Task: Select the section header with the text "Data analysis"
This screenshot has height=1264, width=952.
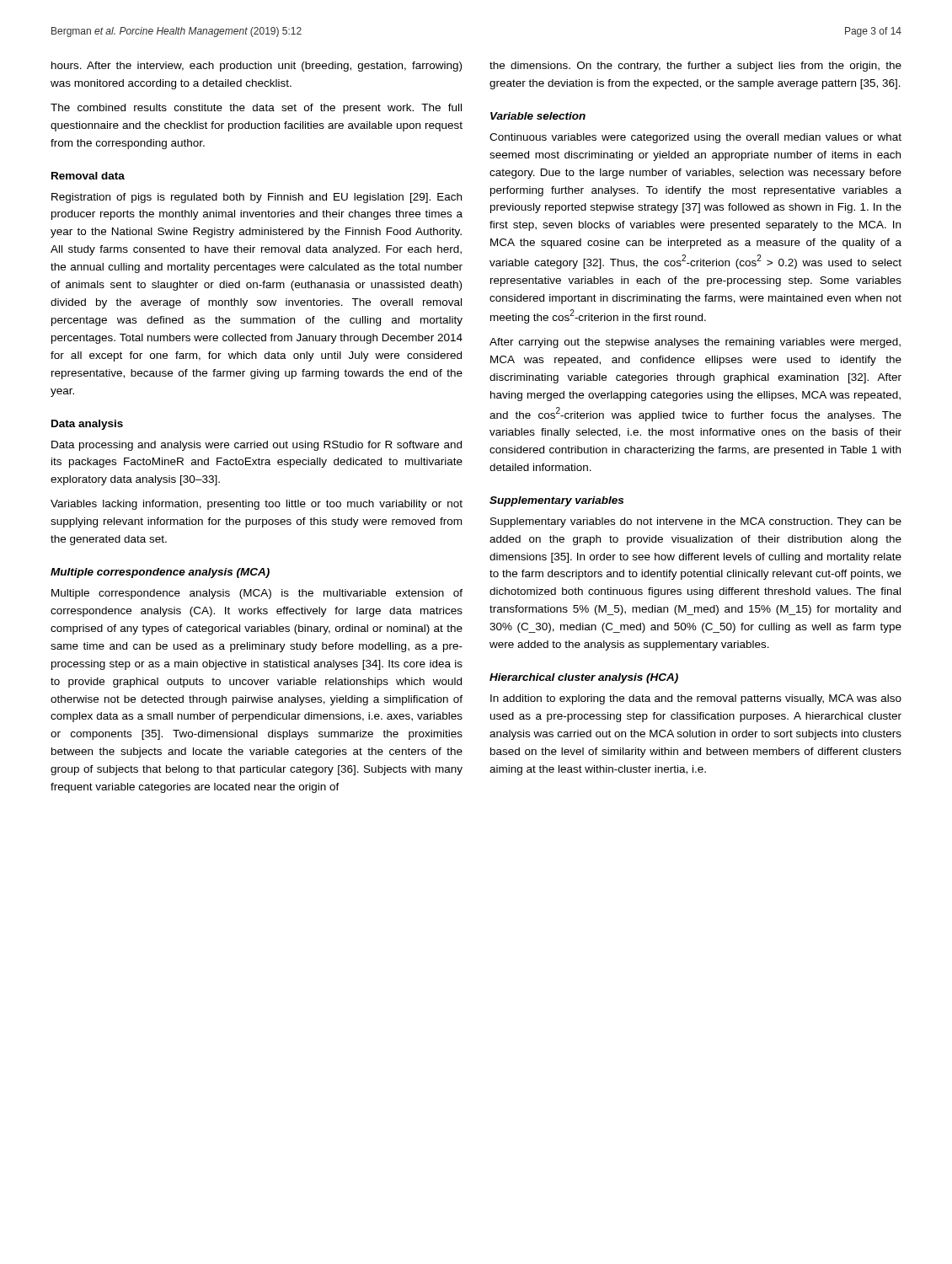Action: point(87,423)
